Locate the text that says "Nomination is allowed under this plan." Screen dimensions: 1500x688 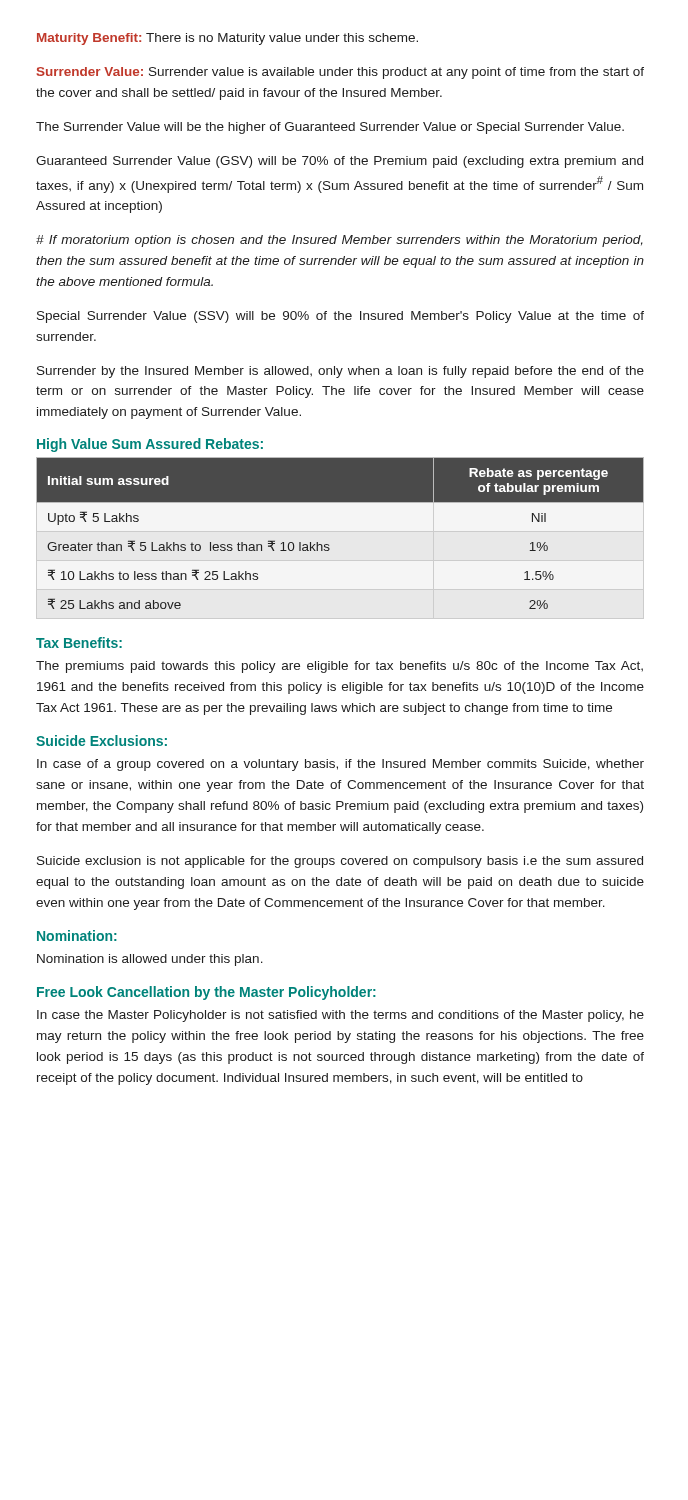150,960
